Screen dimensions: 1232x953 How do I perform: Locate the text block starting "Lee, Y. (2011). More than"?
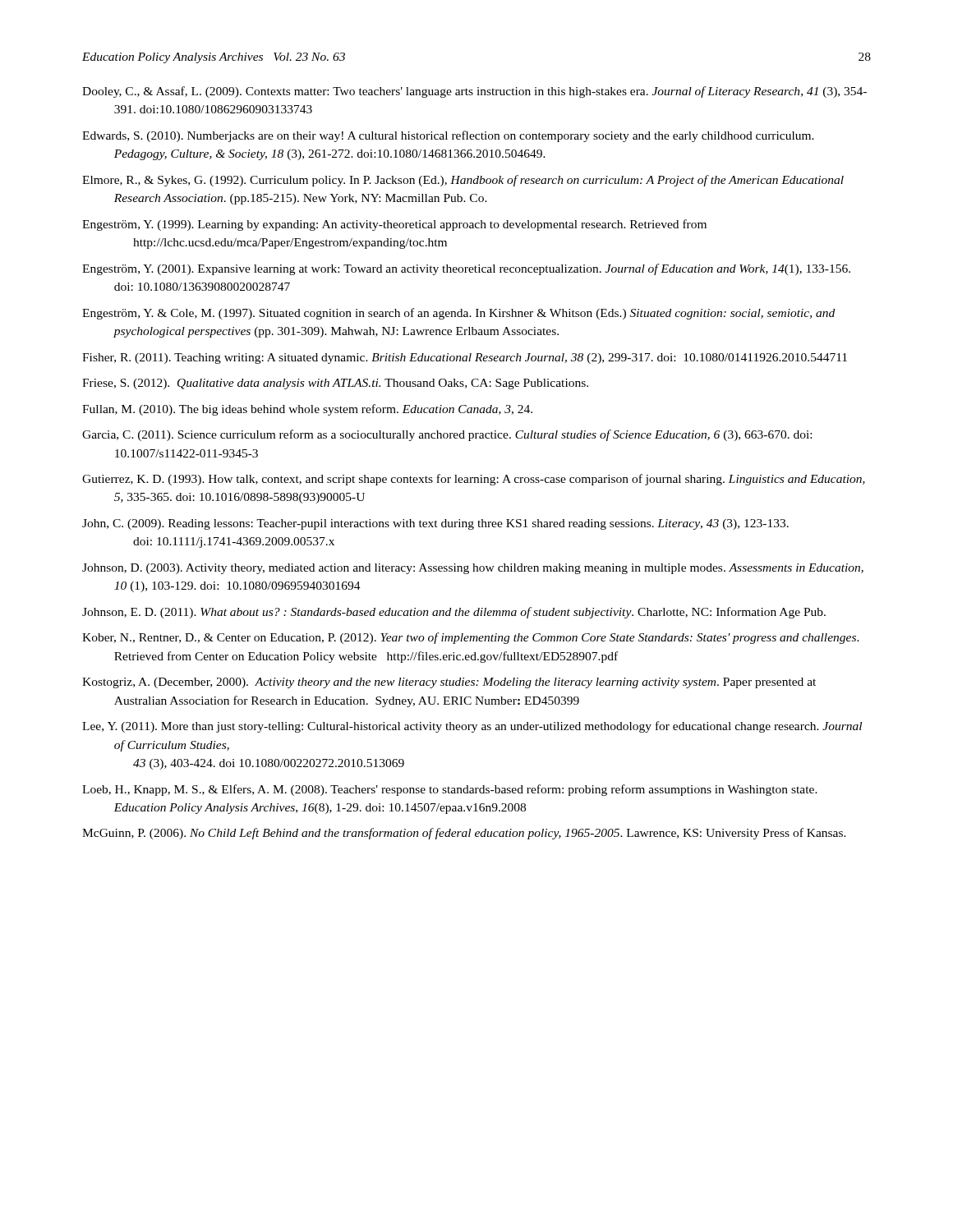pos(472,727)
